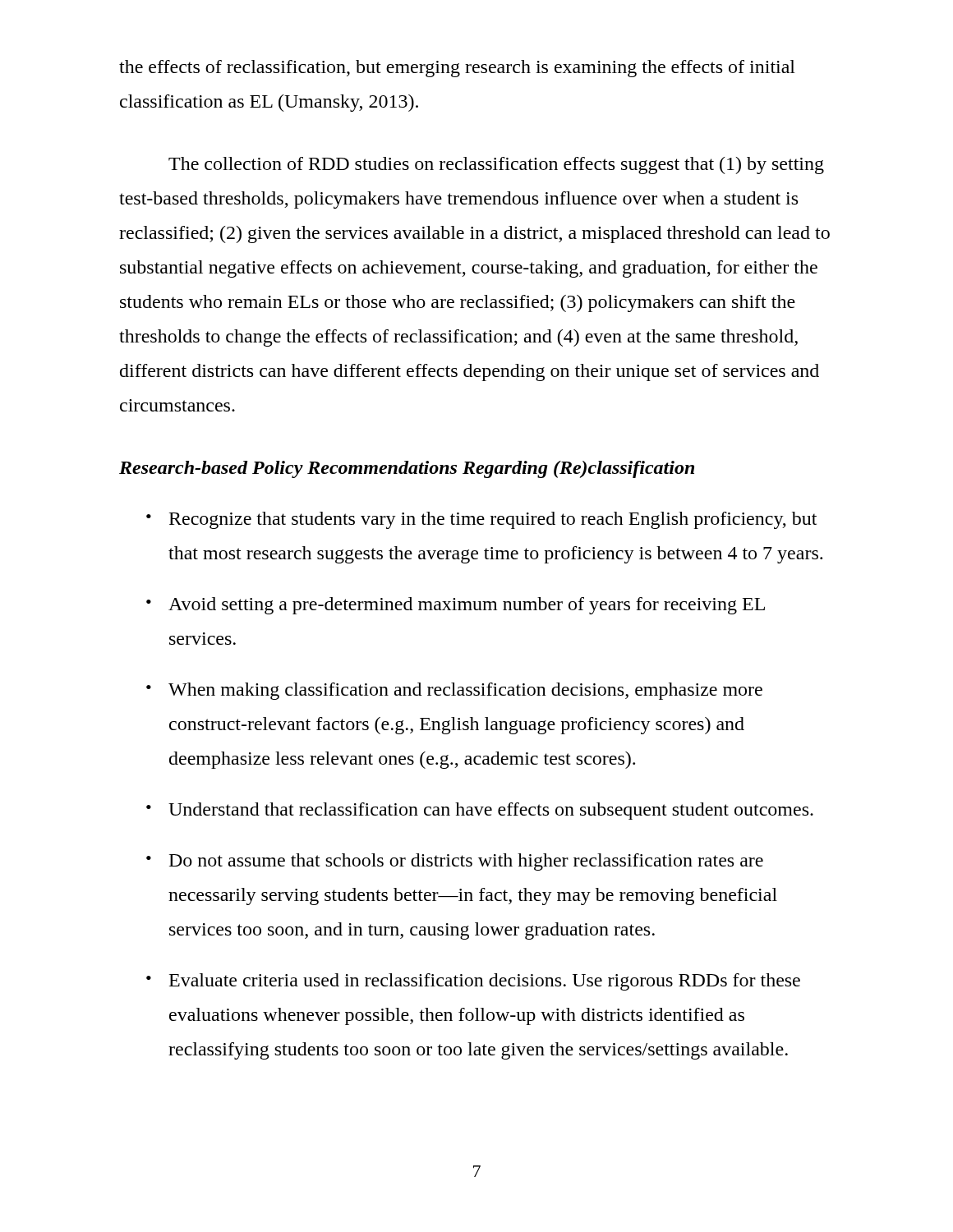
Task: Locate the text block starting "• Understand that reclassification can have"
Action: pyautogui.click(x=490, y=809)
